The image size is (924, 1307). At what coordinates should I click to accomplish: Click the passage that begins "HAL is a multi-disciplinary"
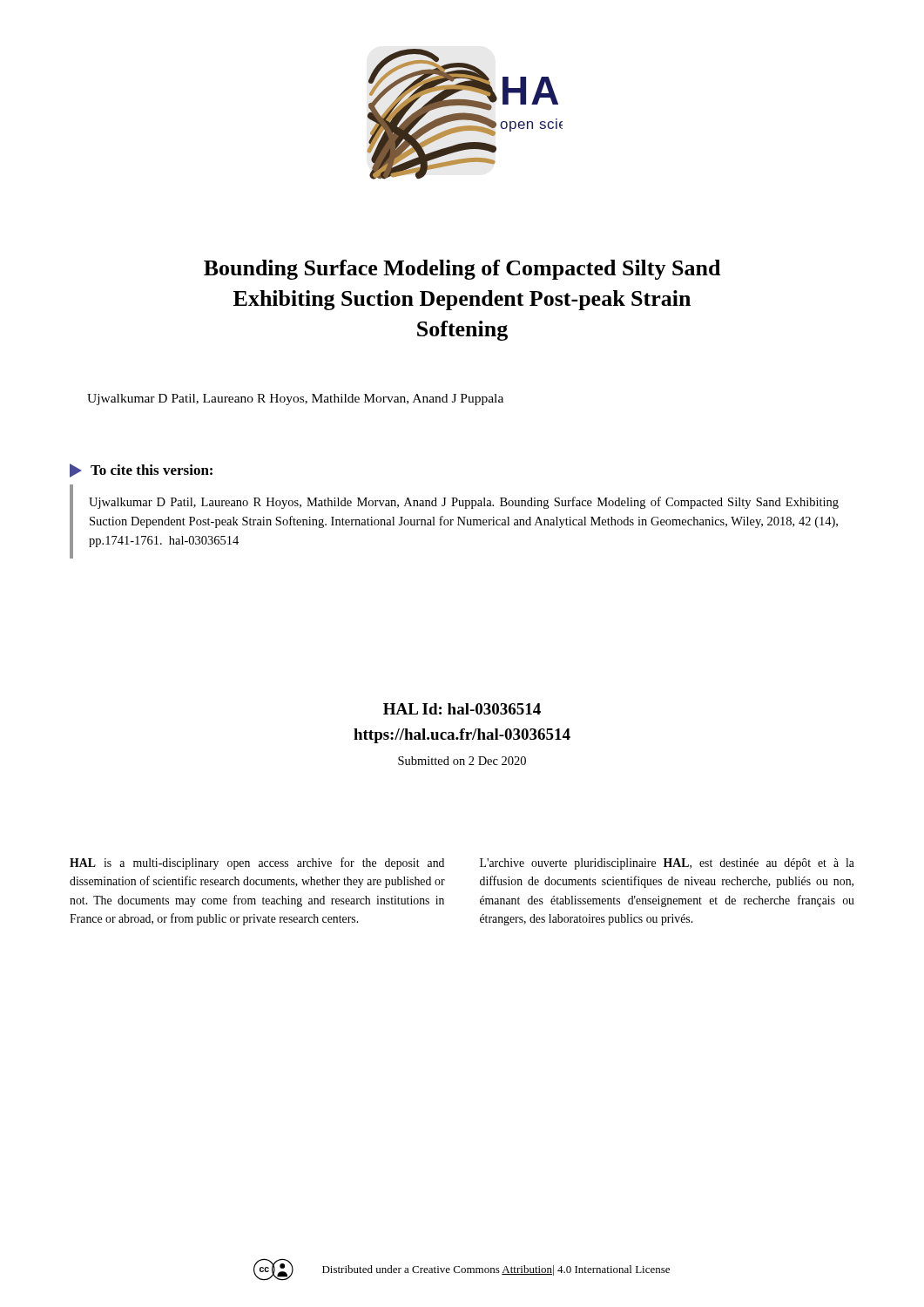point(257,891)
